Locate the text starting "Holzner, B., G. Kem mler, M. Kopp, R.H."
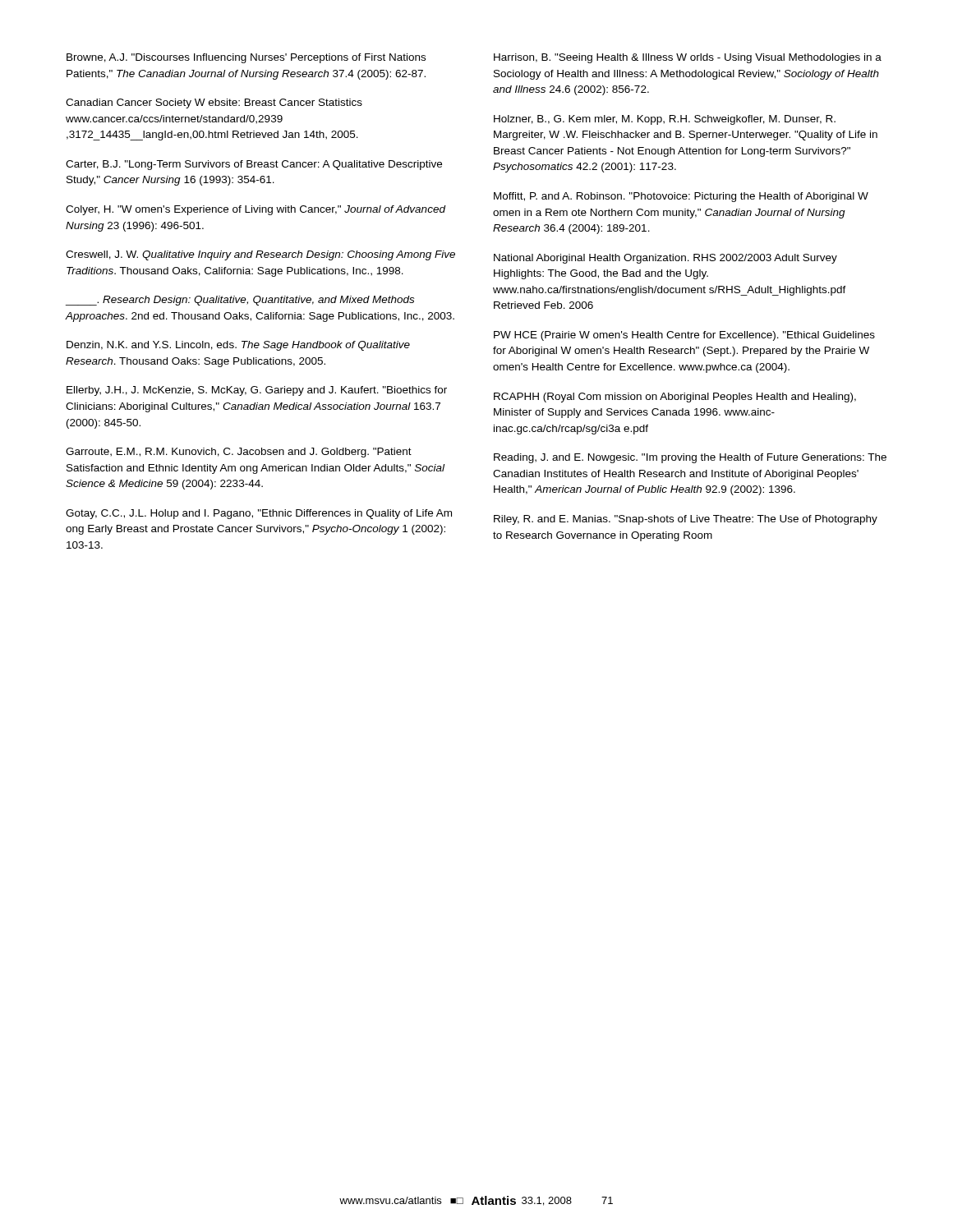Image resolution: width=953 pixels, height=1232 pixels. [685, 142]
